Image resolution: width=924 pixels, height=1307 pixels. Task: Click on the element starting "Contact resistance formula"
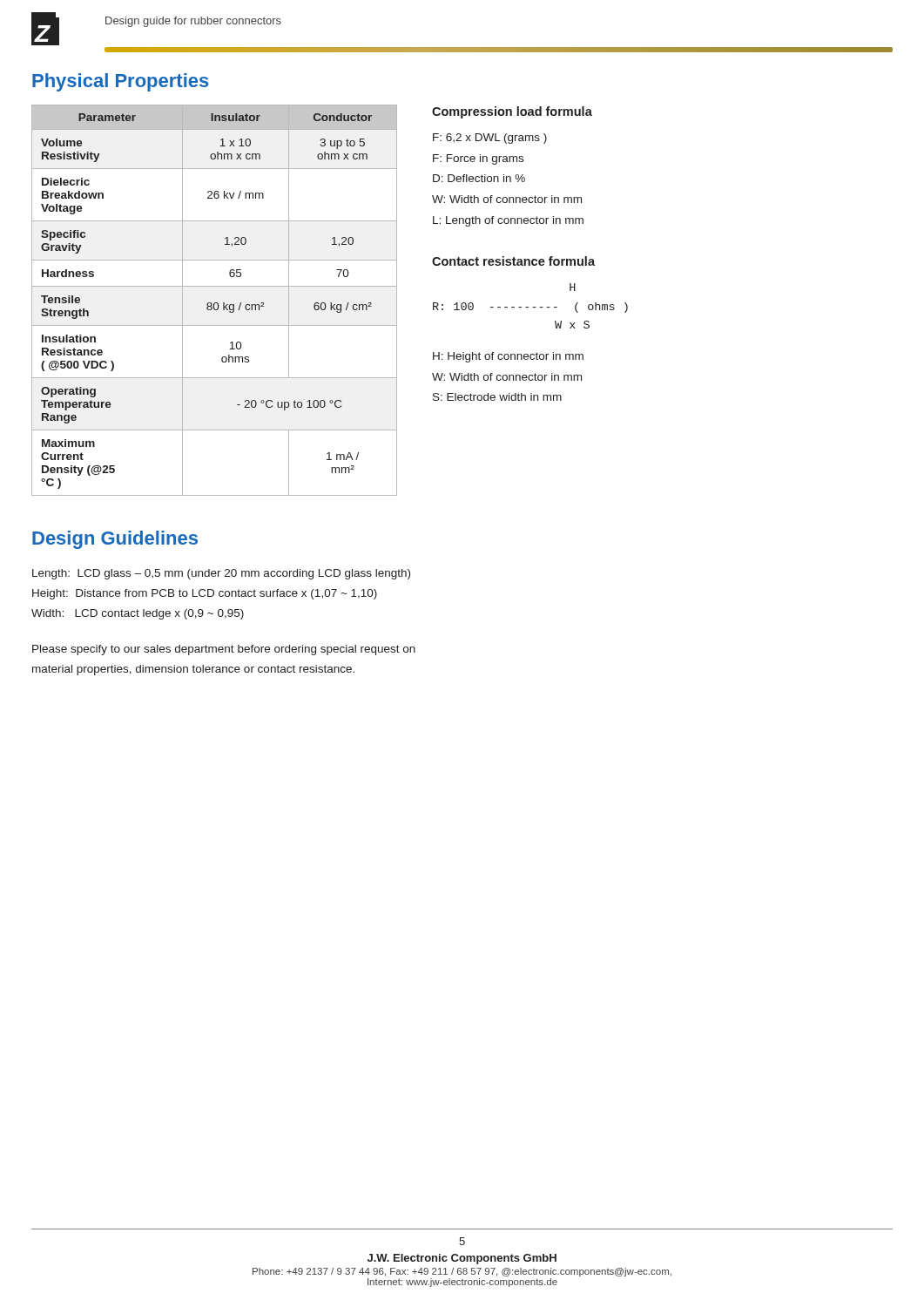pyautogui.click(x=513, y=262)
